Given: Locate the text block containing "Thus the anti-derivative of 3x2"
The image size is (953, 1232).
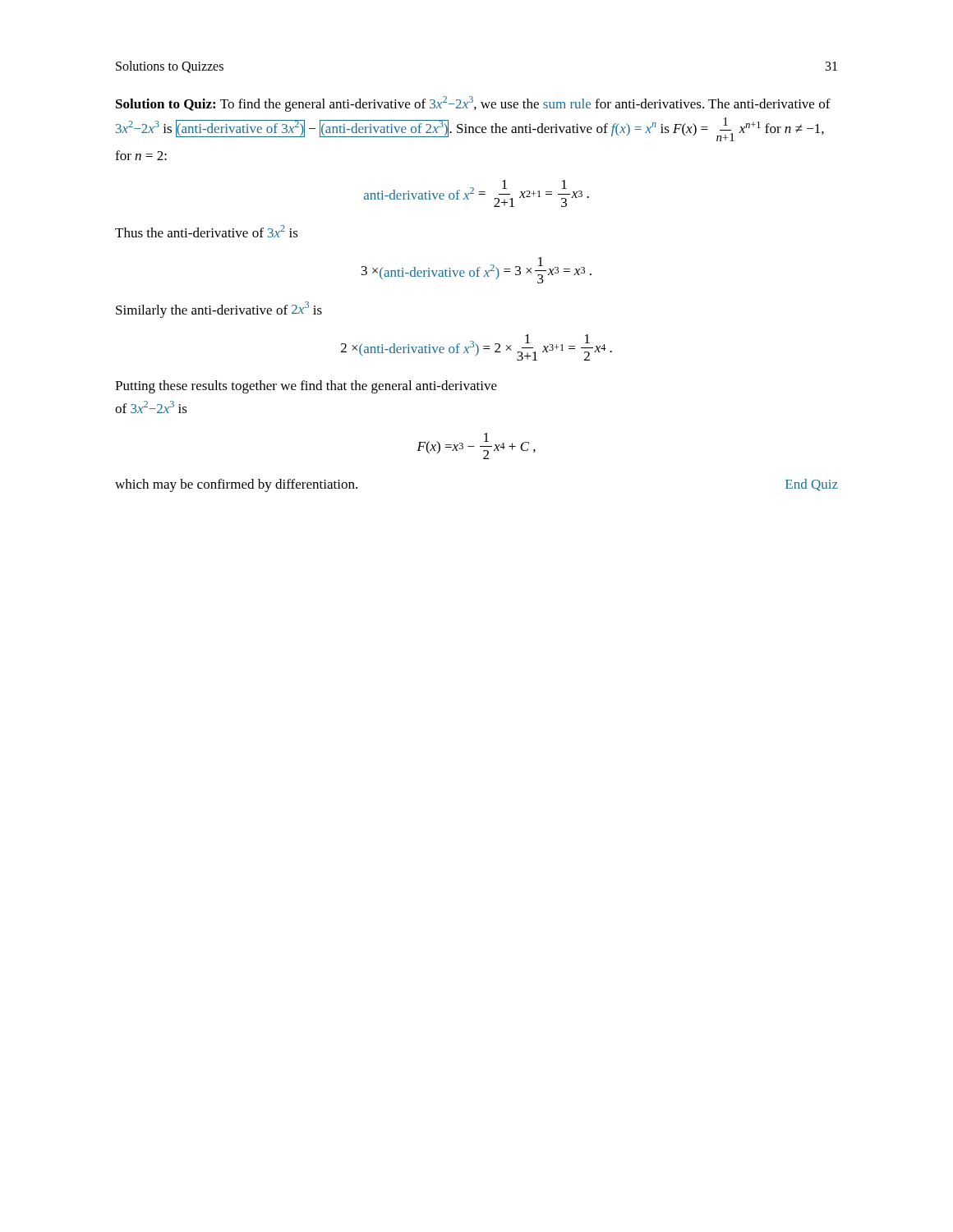Looking at the screenshot, I should (207, 231).
